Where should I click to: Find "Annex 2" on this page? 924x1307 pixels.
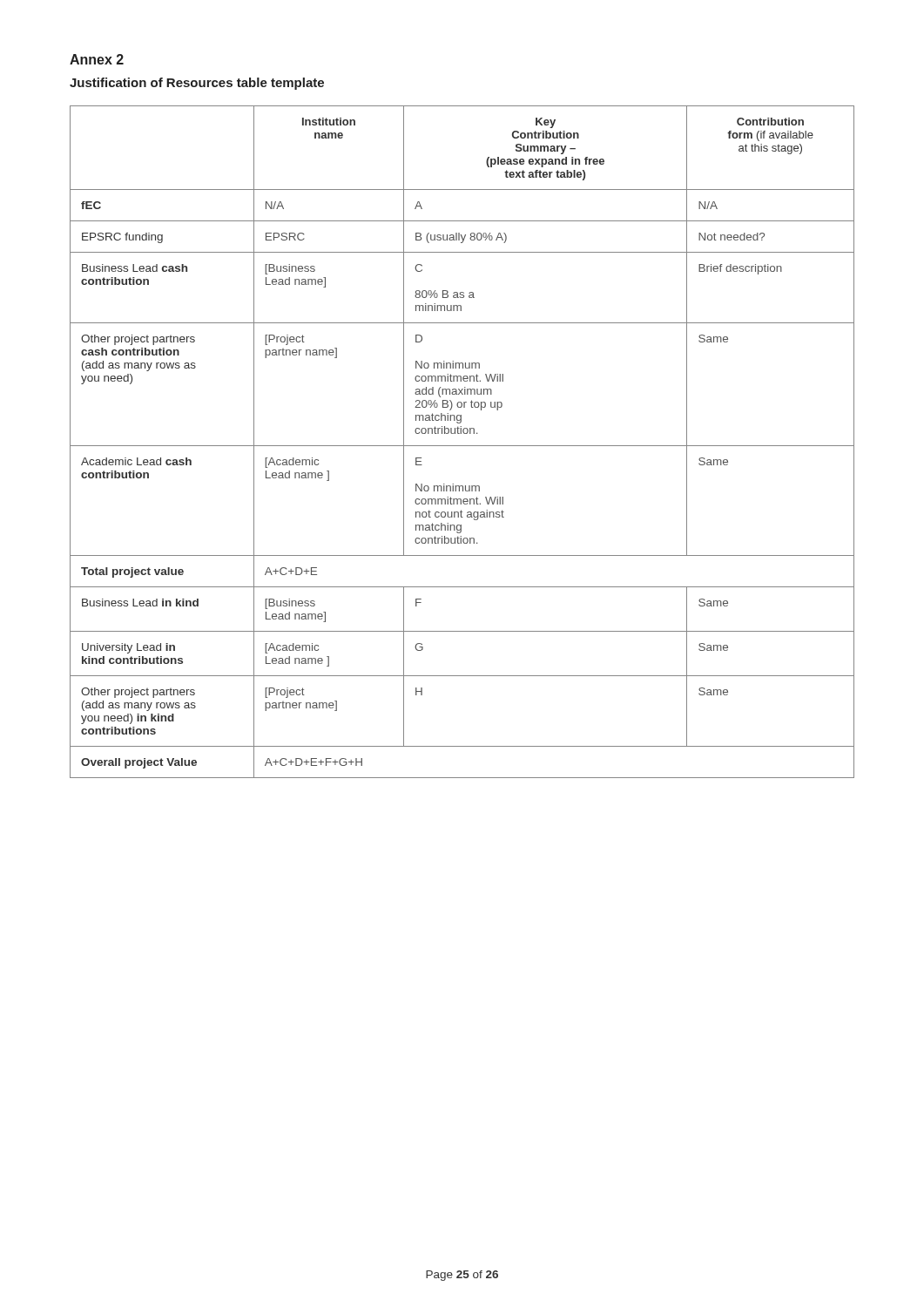(97, 60)
